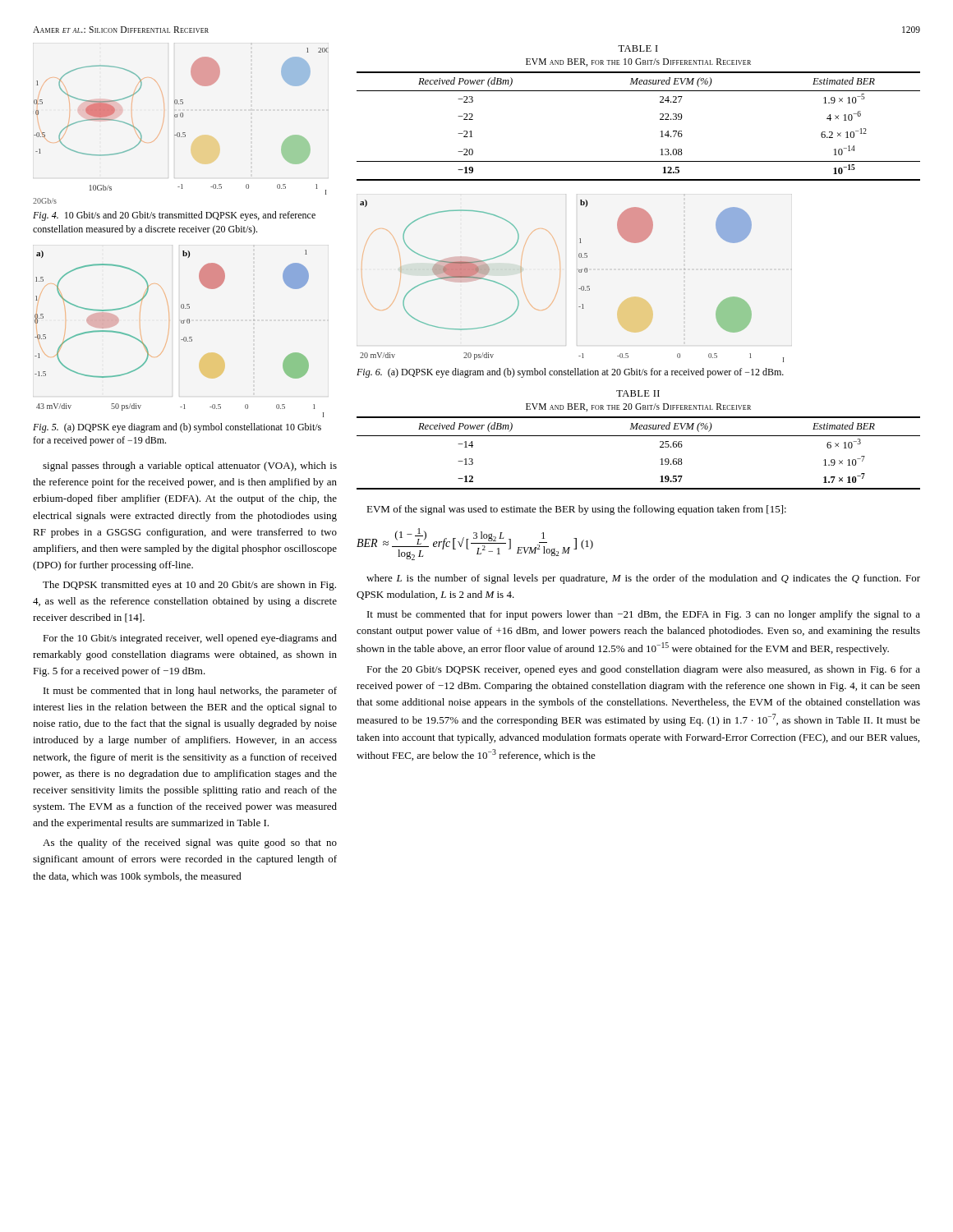Point to "TABLE II"

point(638,393)
